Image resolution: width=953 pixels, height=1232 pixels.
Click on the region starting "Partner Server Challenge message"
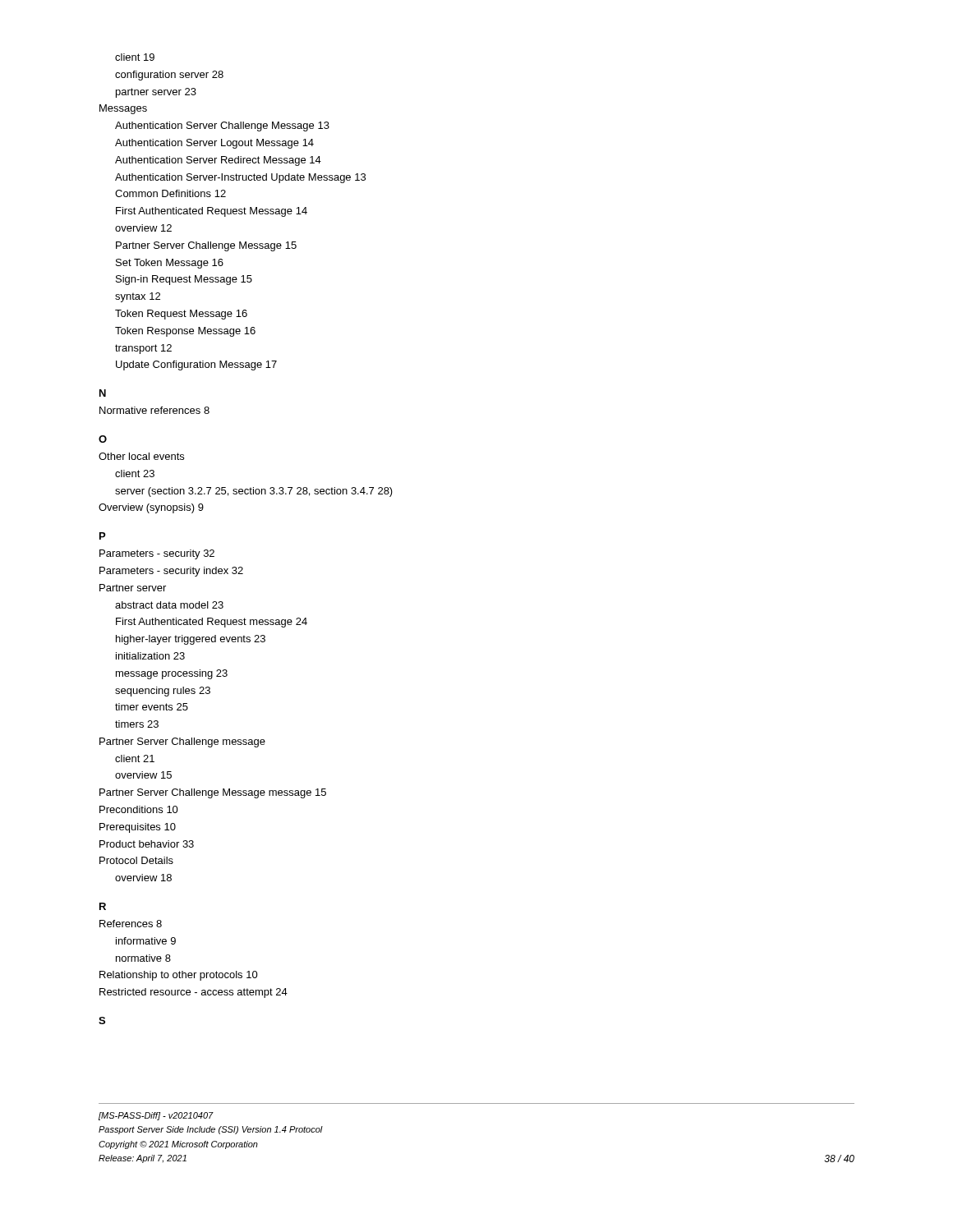(x=182, y=741)
